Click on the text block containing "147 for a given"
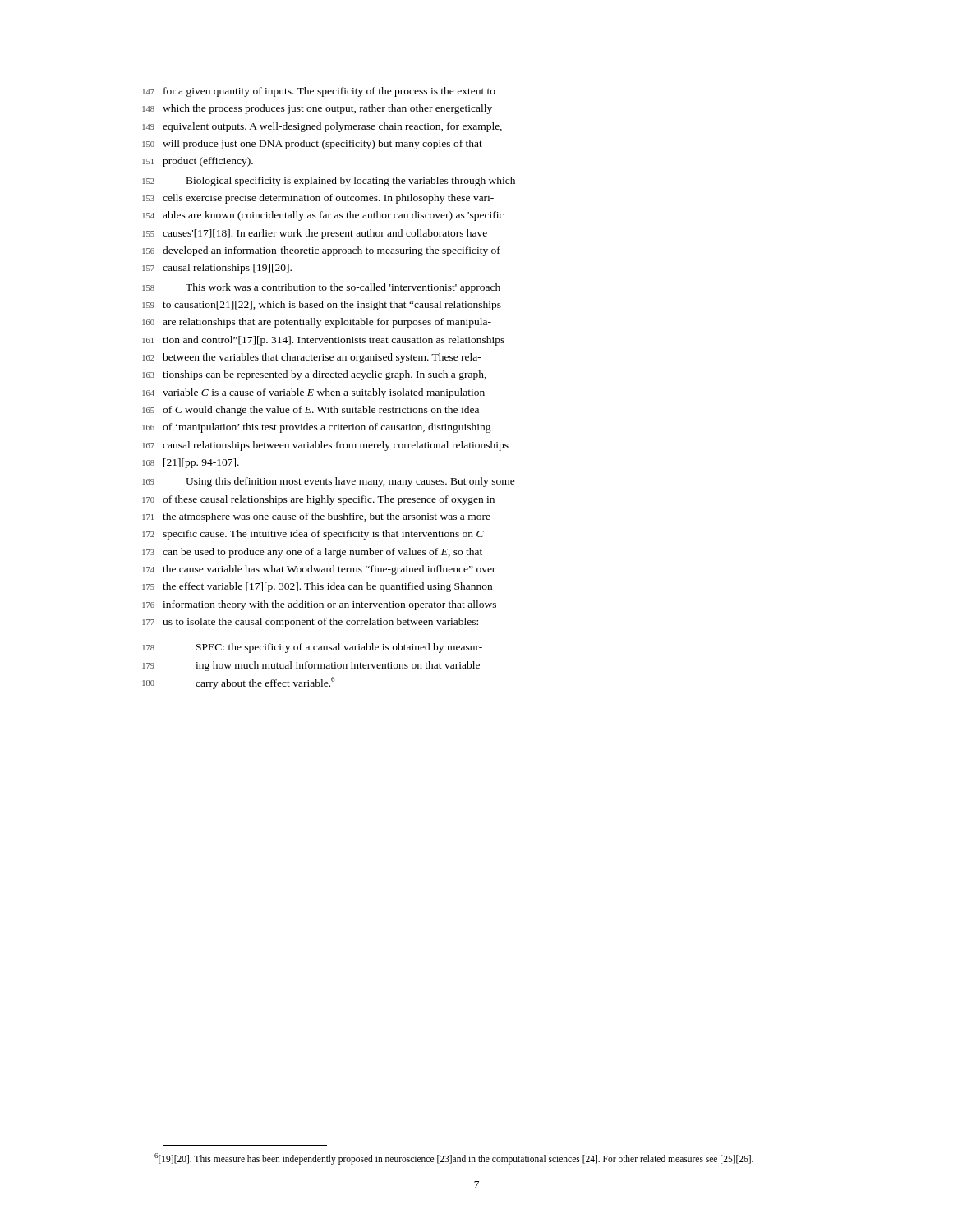The height and width of the screenshot is (1232, 953). tap(476, 126)
